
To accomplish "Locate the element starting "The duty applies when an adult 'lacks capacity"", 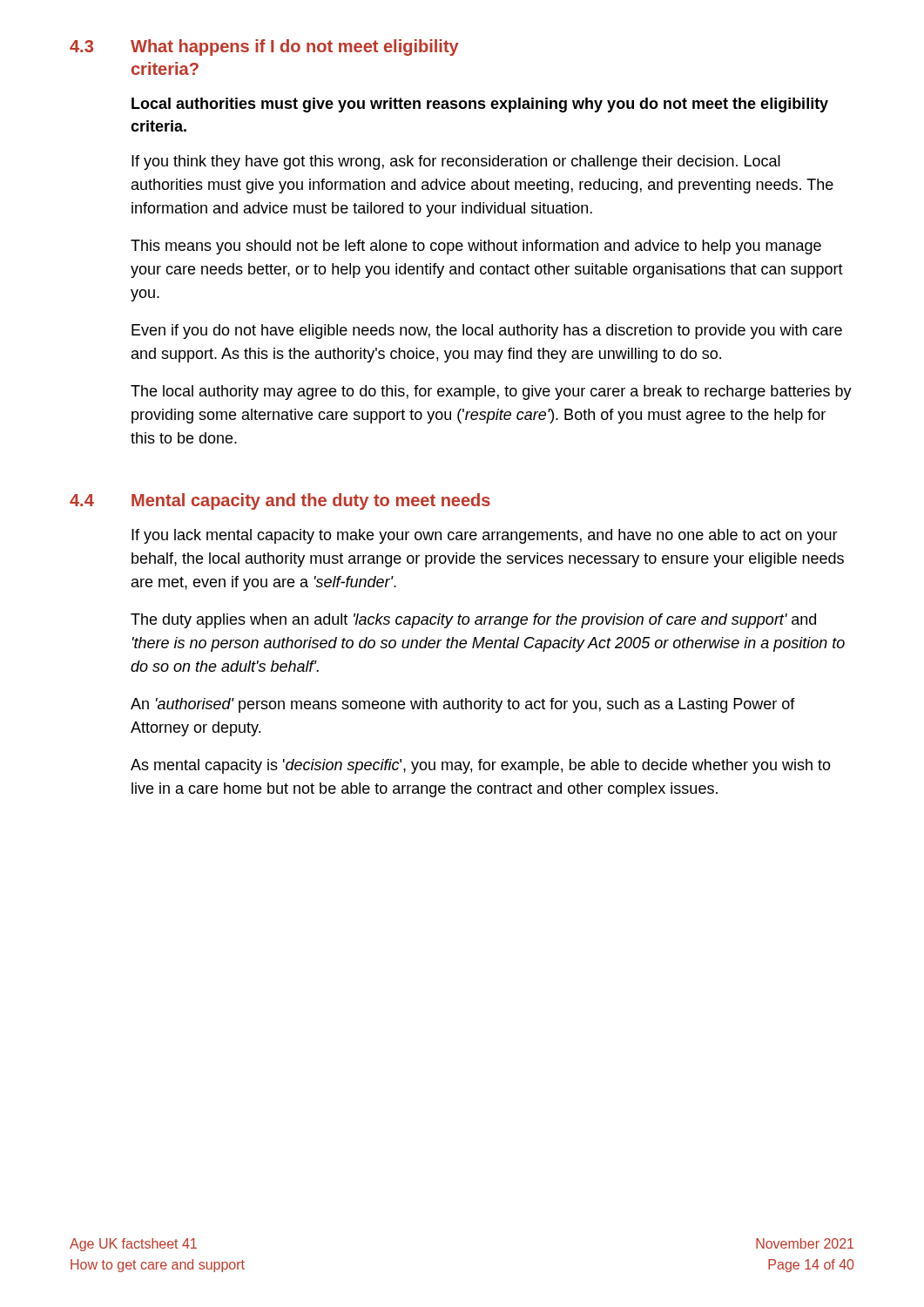I will tap(488, 643).
